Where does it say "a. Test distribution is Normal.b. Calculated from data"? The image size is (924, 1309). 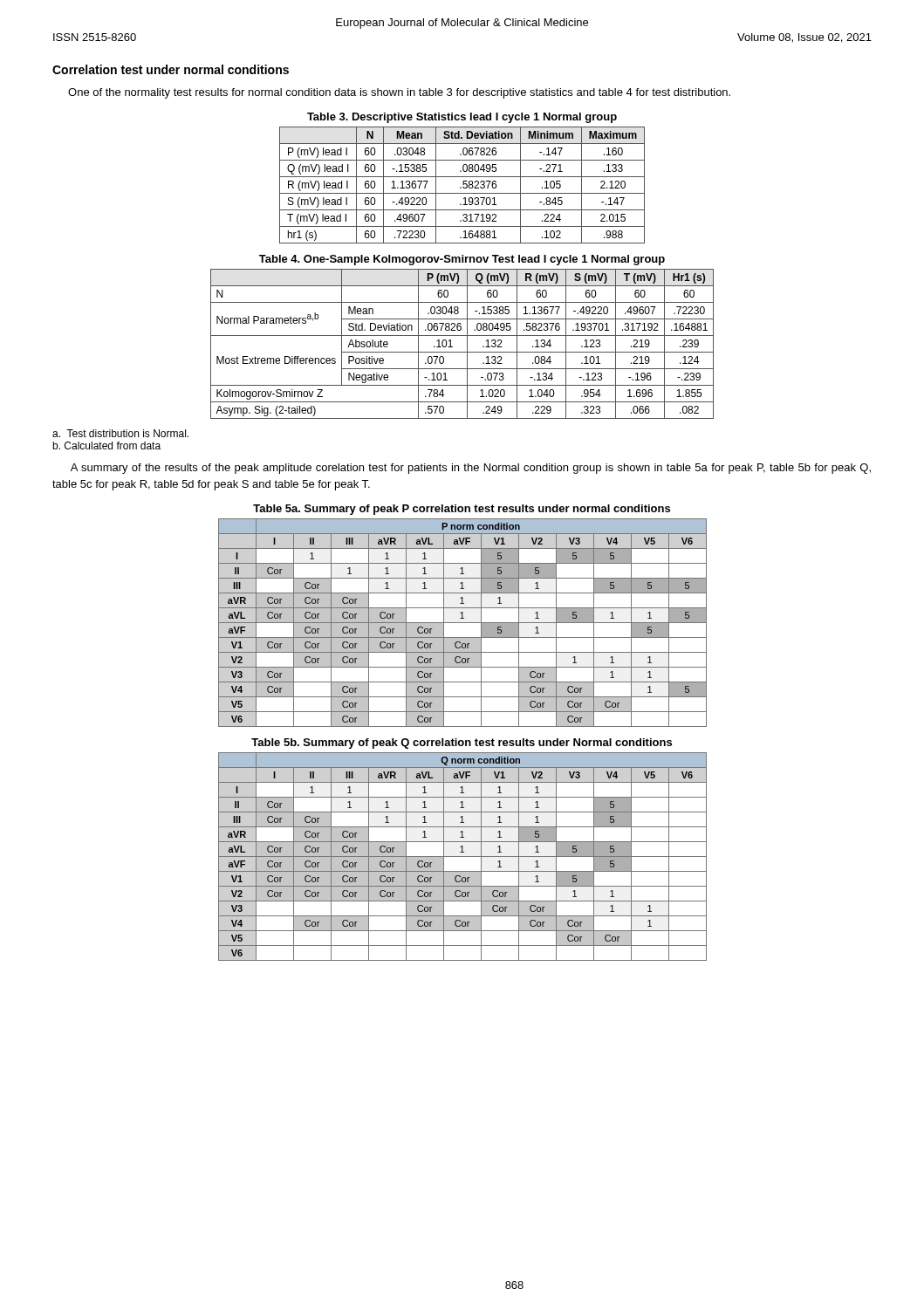121,439
